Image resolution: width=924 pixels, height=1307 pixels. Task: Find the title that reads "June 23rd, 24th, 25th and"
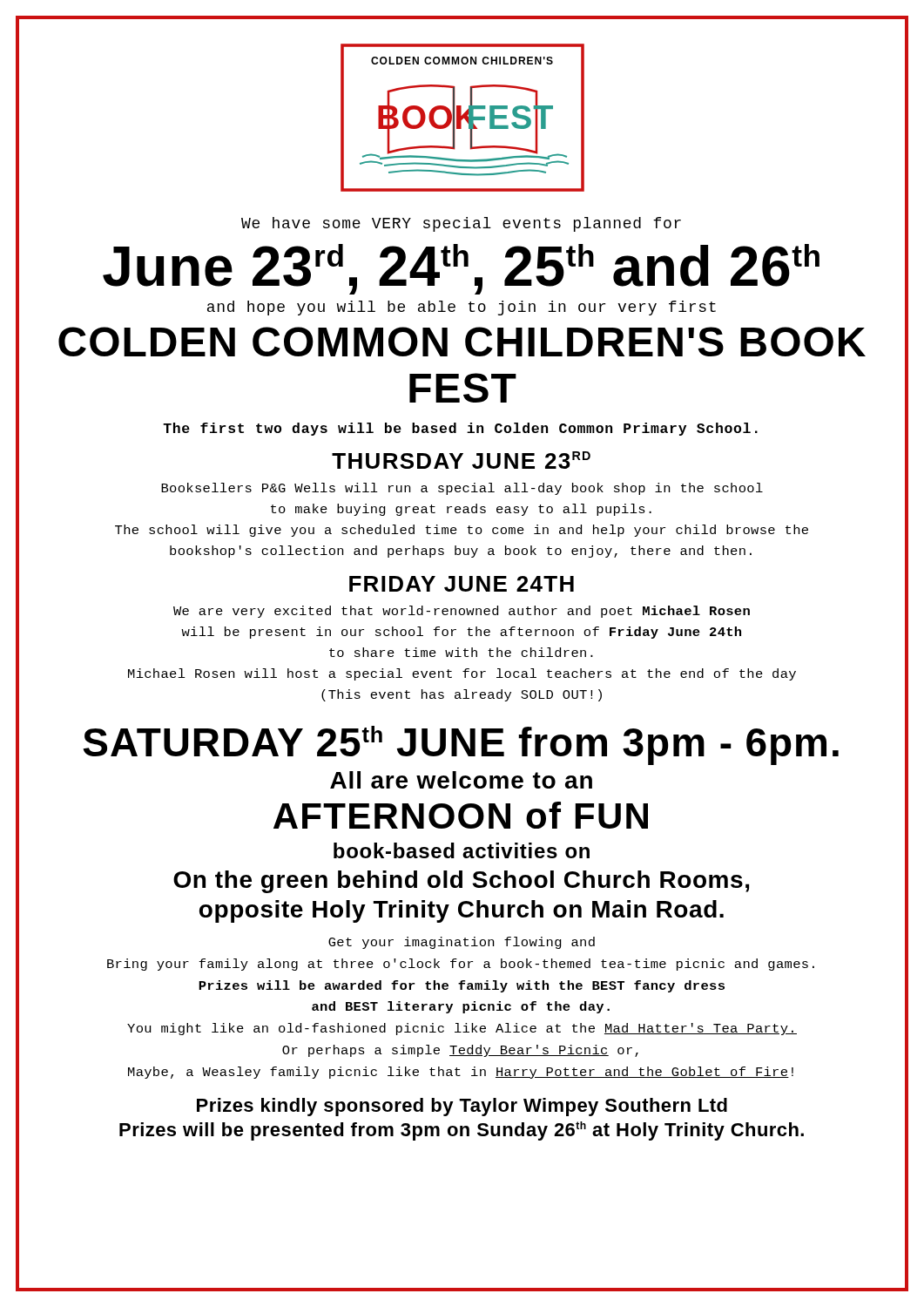(x=462, y=267)
